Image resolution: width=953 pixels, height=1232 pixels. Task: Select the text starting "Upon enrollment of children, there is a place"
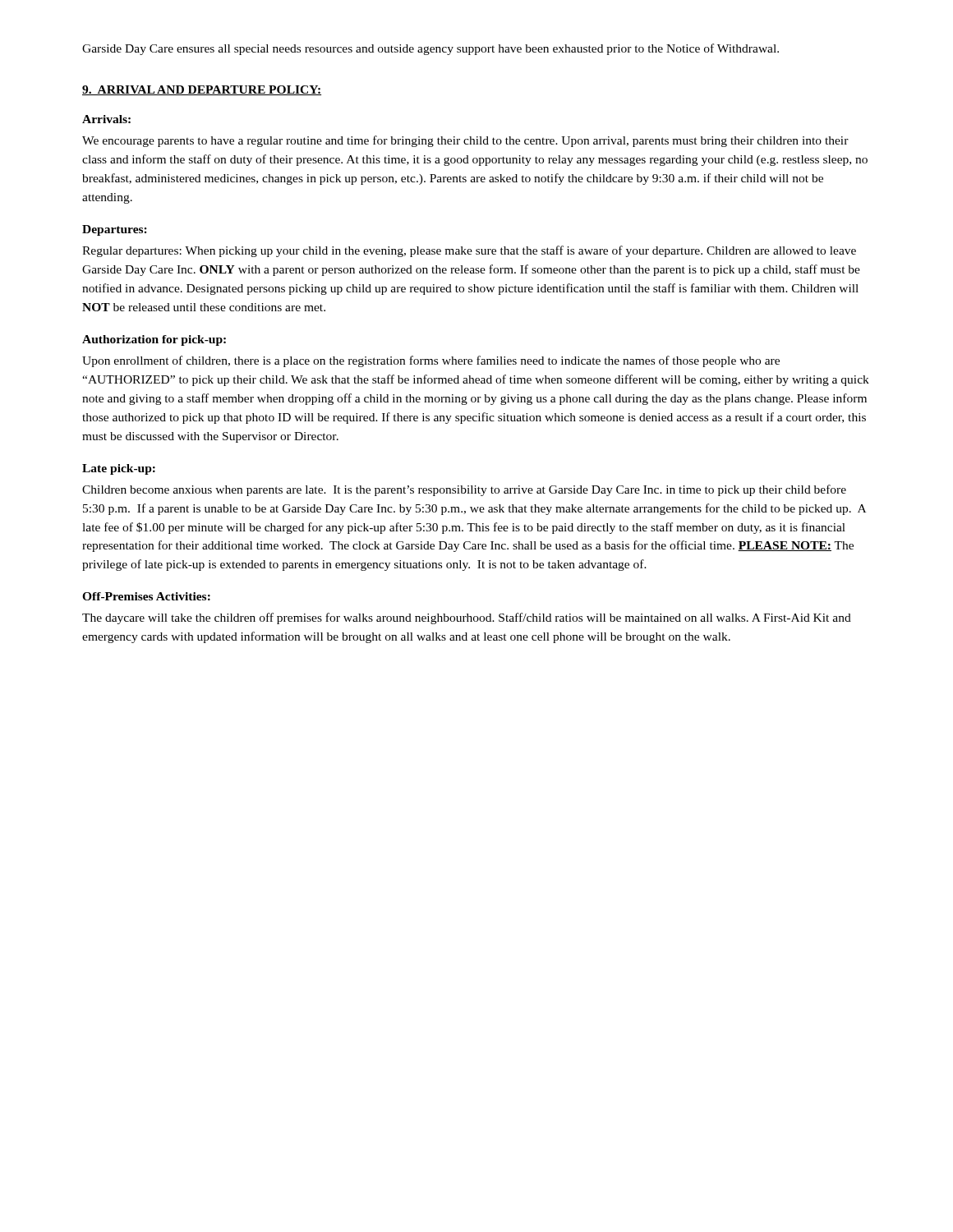(x=476, y=398)
